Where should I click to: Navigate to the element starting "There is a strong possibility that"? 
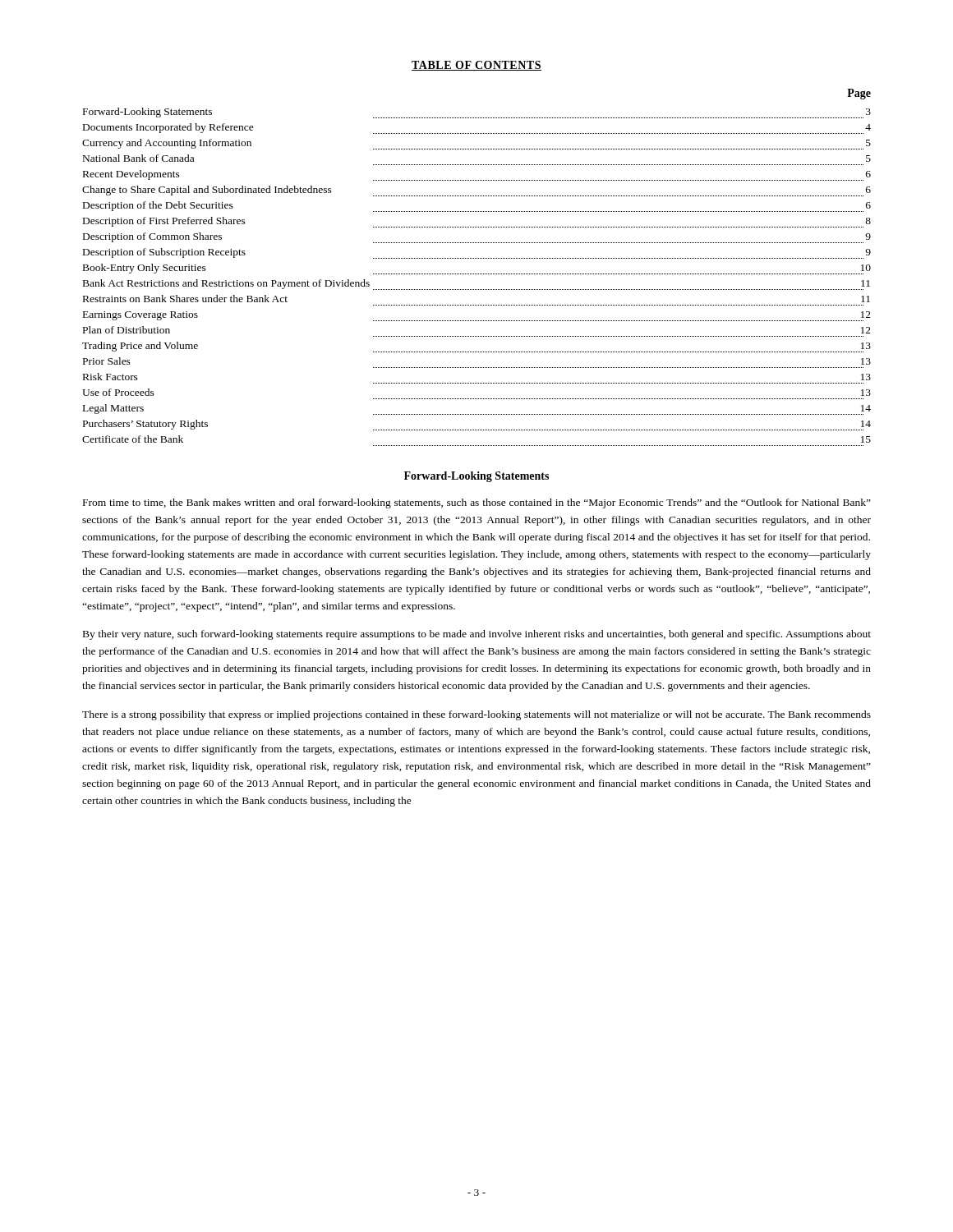(476, 757)
